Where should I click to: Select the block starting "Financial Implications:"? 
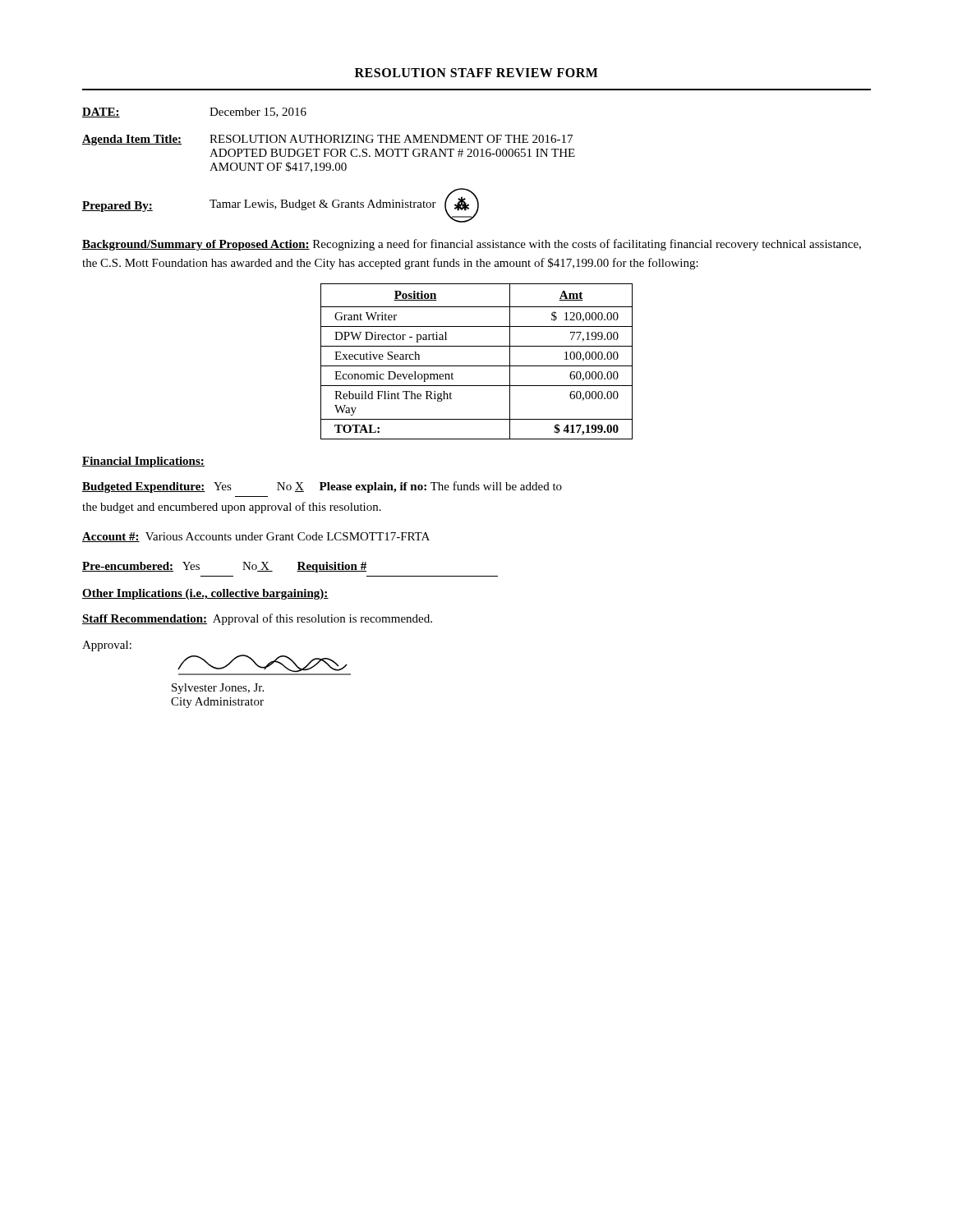pos(143,461)
